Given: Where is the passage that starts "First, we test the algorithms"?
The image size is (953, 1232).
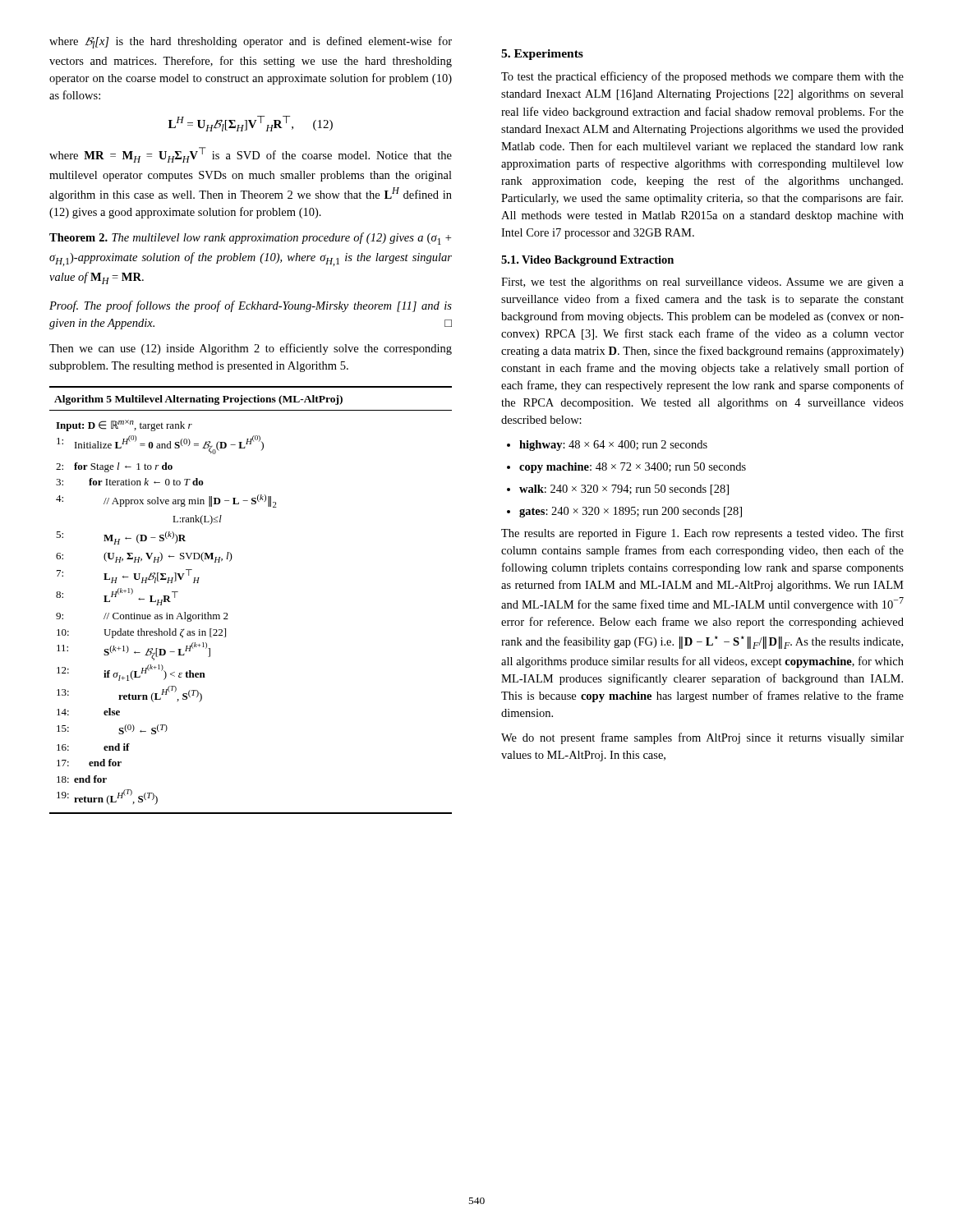Looking at the screenshot, I should pyautogui.click(x=702, y=351).
